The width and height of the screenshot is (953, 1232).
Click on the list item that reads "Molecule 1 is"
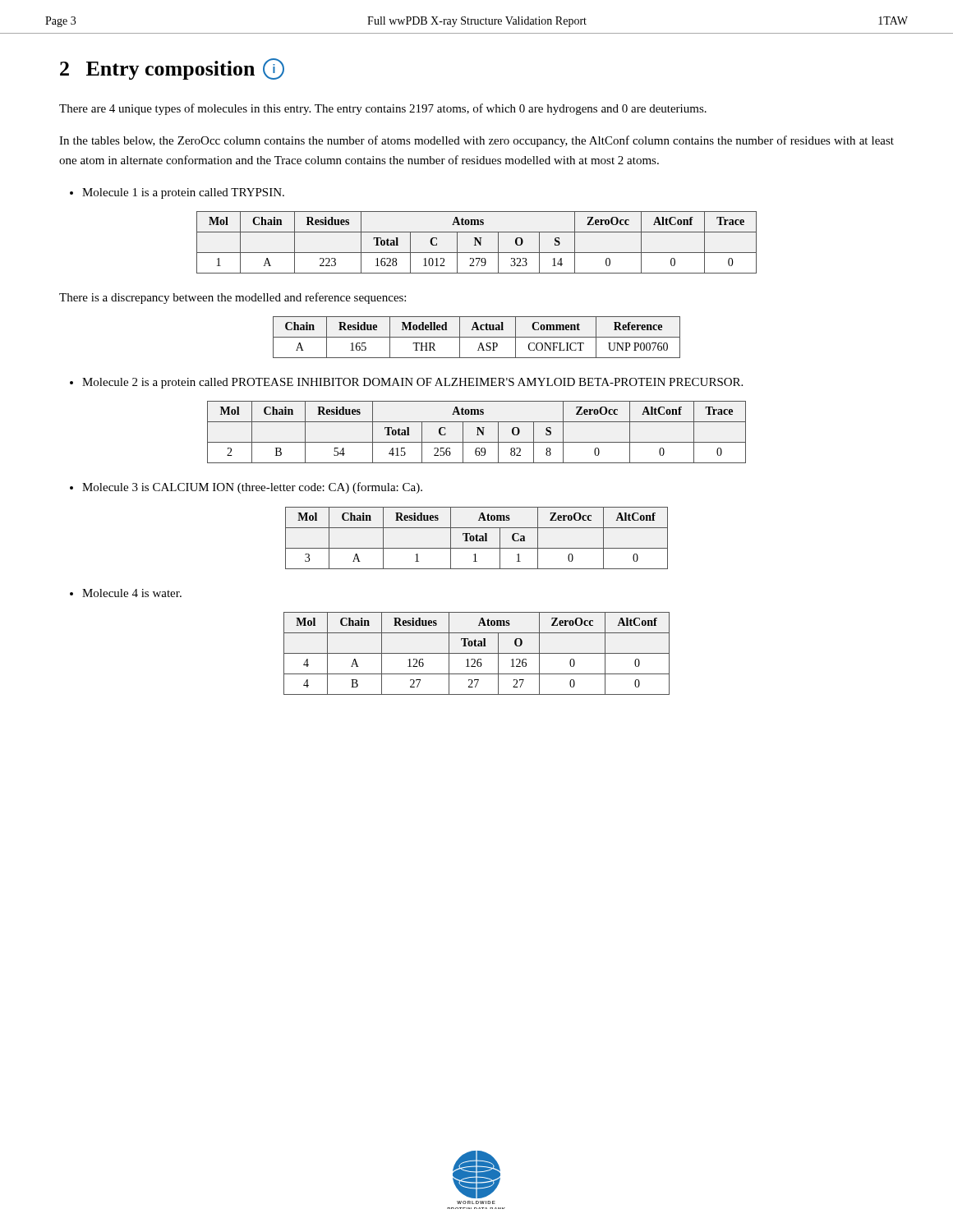click(184, 192)
